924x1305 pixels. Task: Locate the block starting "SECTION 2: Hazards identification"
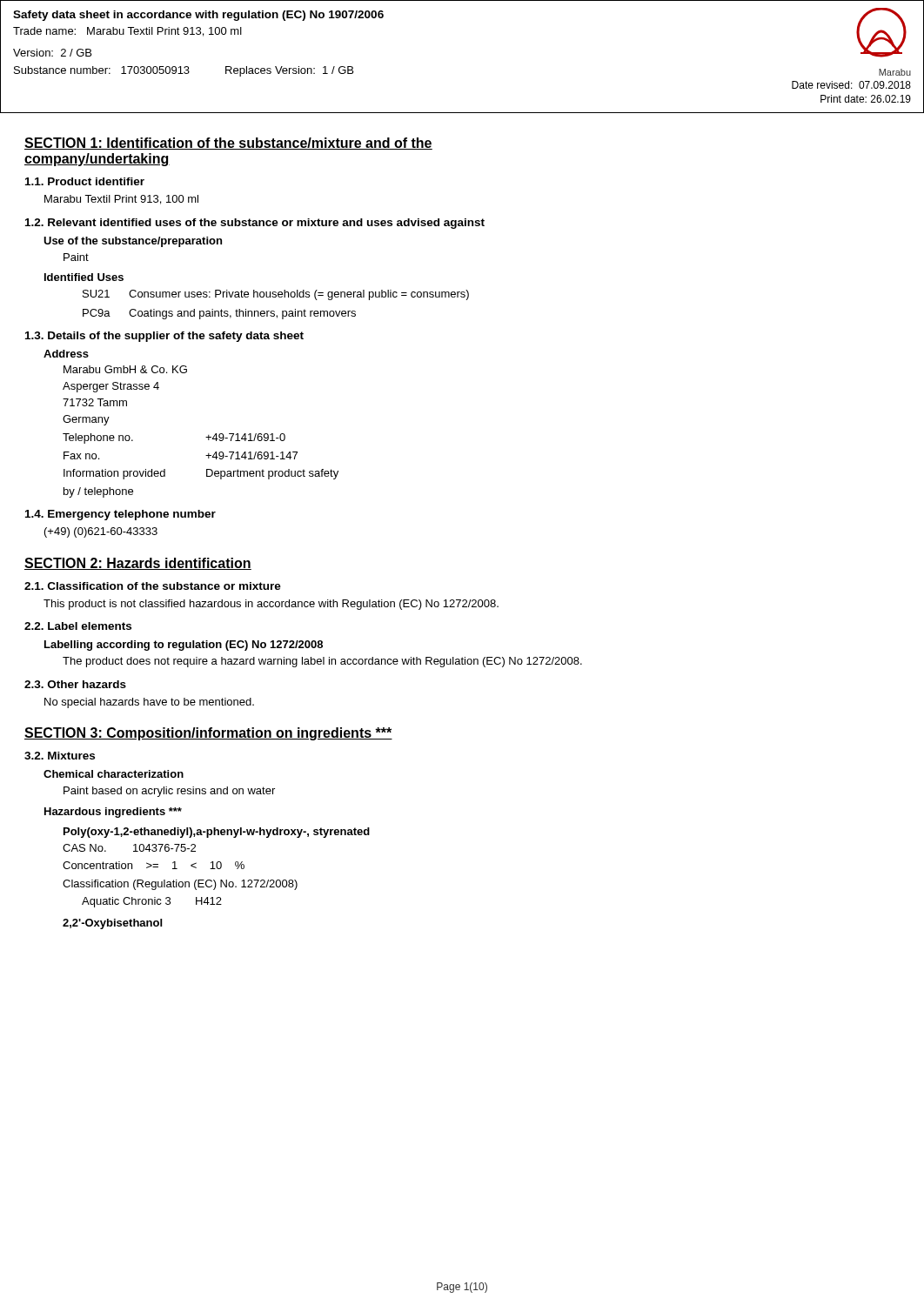pyautogui.click(x=138, y=563)
